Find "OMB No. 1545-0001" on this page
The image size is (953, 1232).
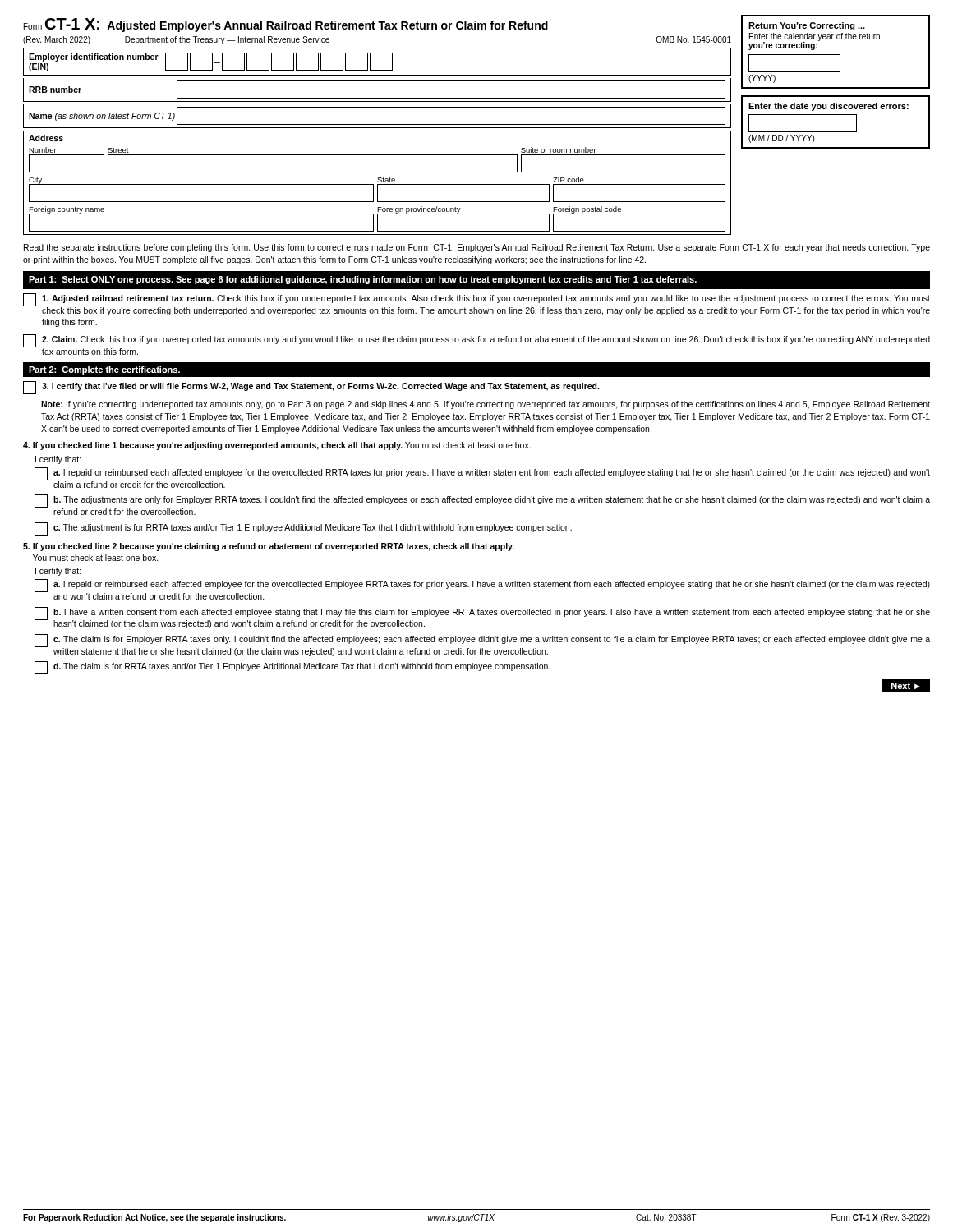(x=693, y=40)
